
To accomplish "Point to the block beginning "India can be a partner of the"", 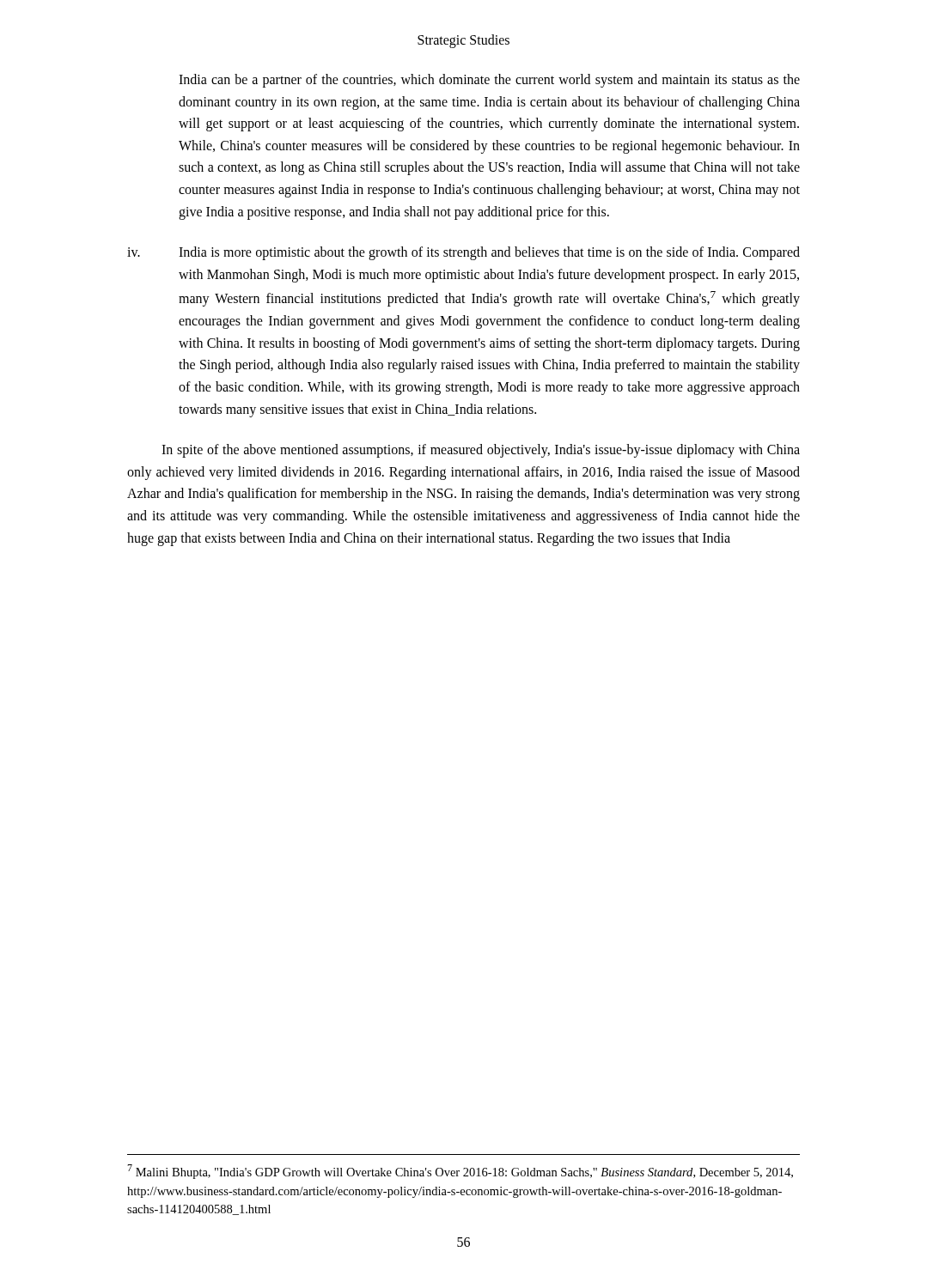I will pos(489,145).
